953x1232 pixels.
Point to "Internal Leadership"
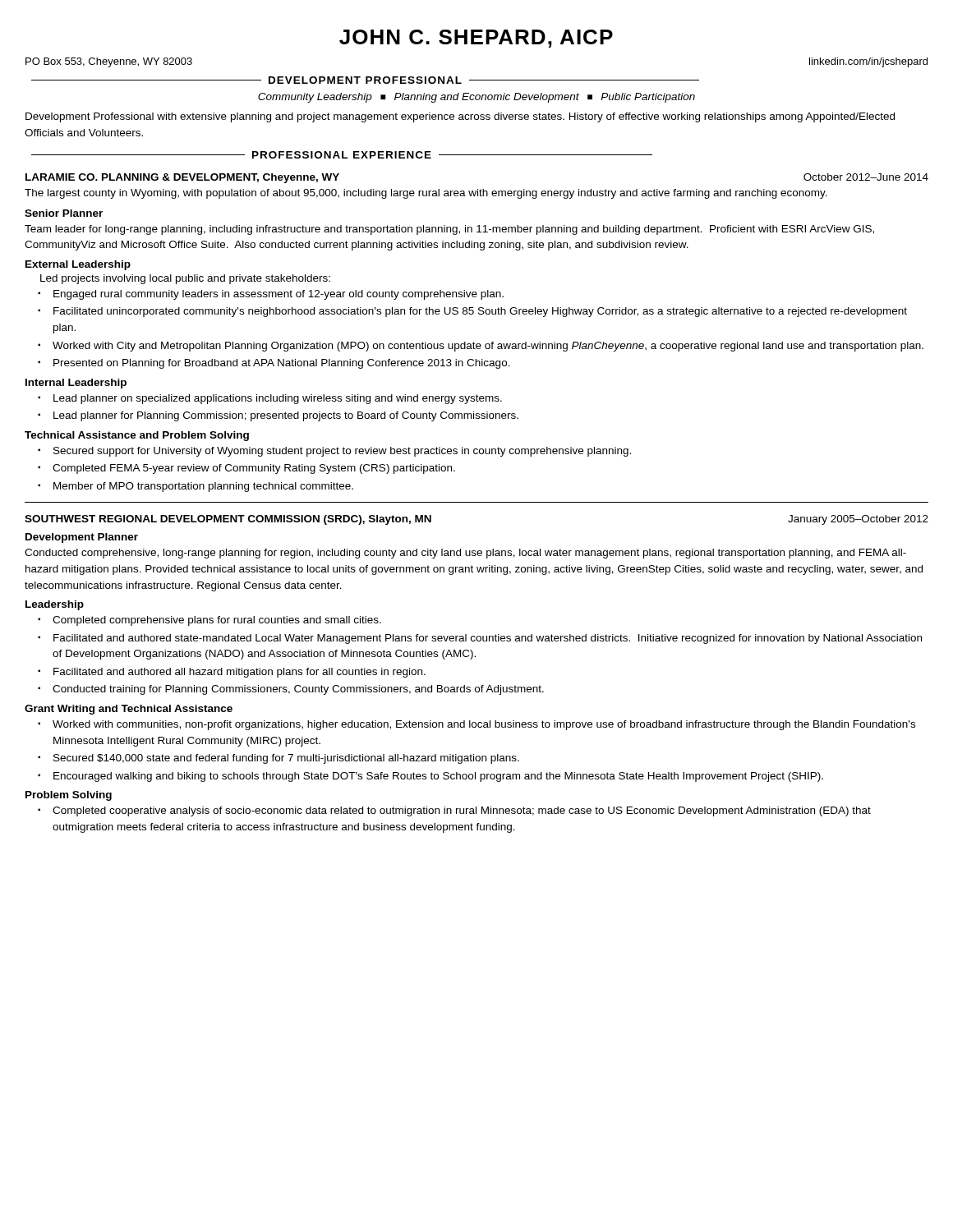[76, 382]
